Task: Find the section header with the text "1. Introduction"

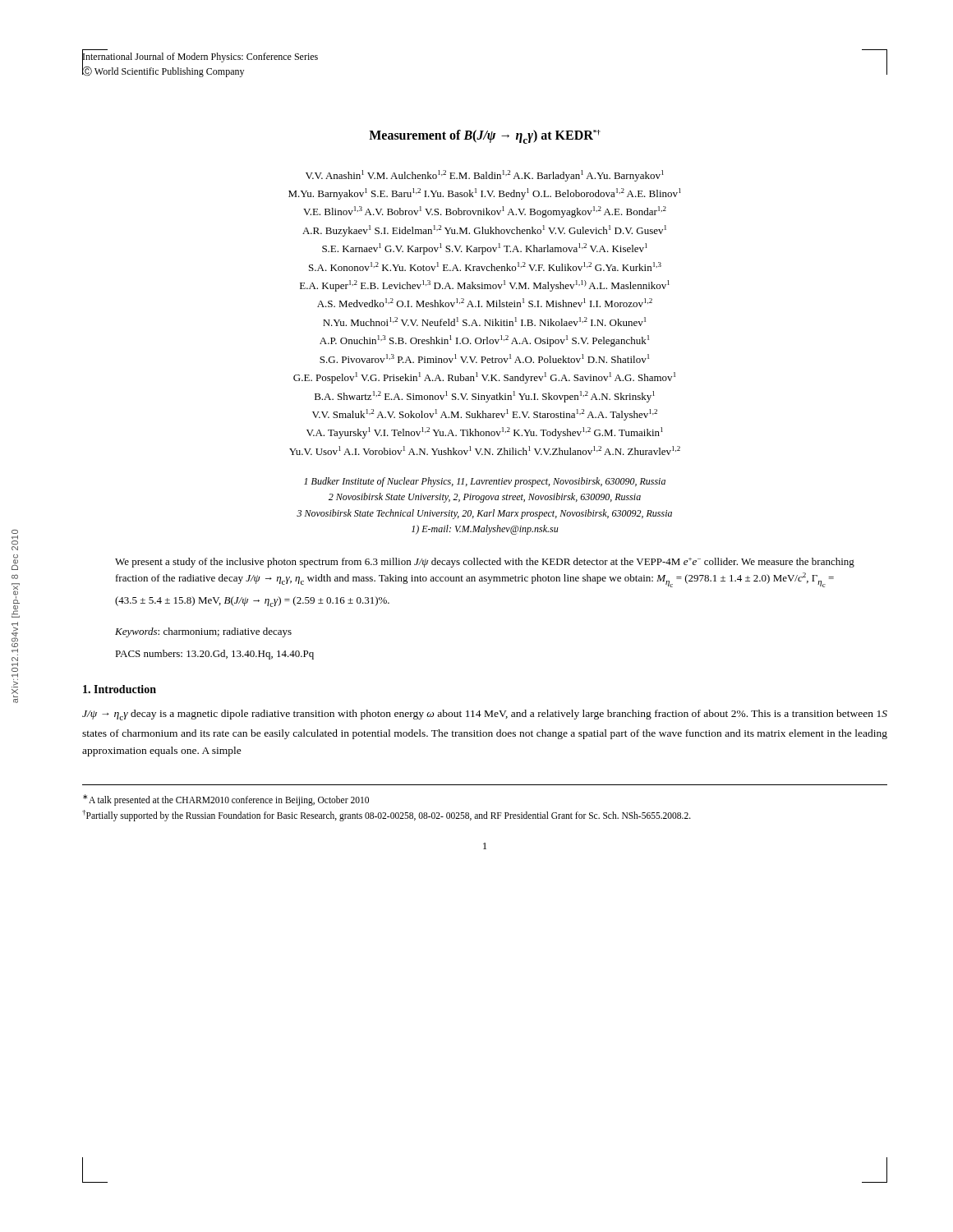Action: (x=119, y=689)
